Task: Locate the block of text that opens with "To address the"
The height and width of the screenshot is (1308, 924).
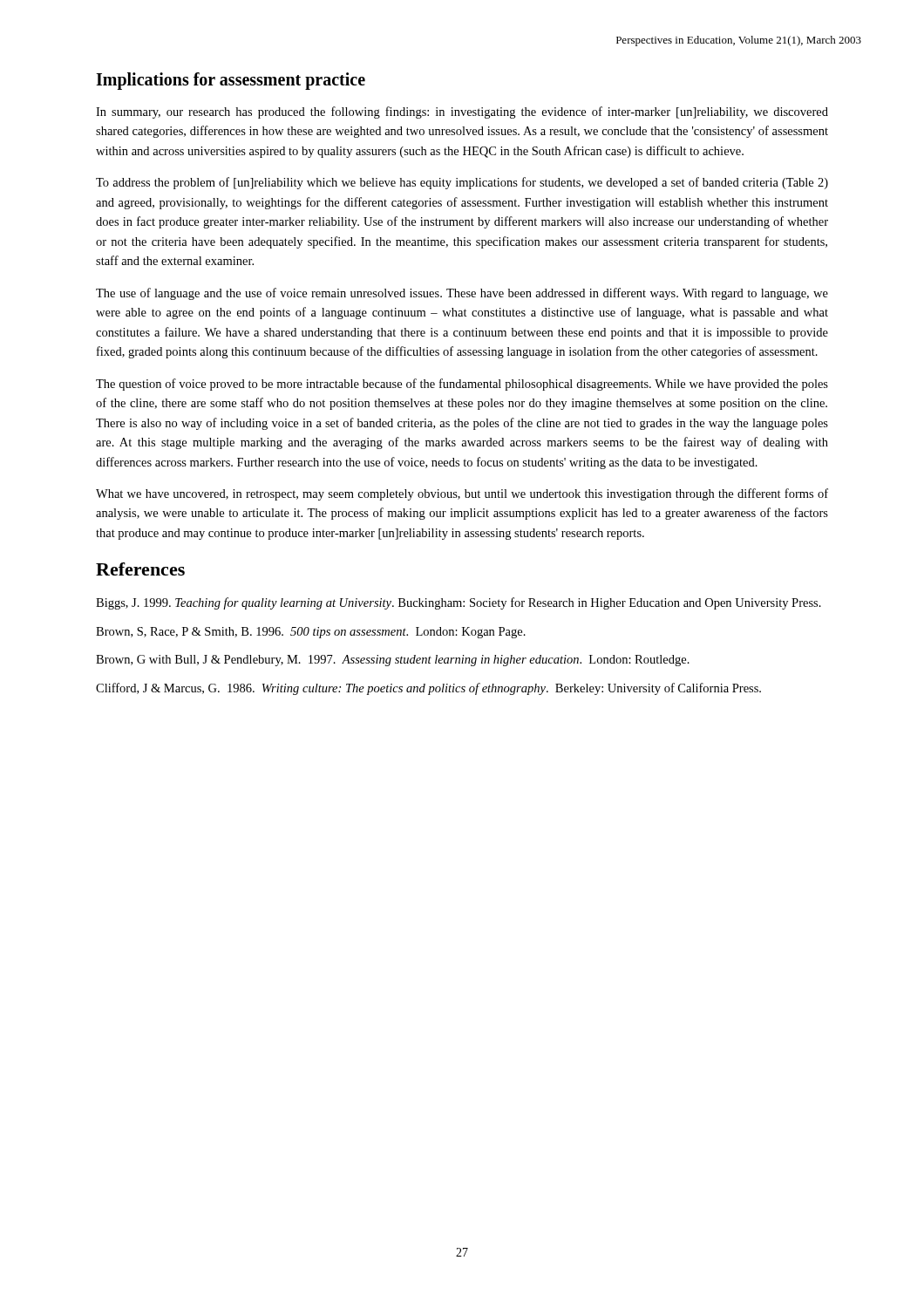Action: (x=462, y=222)
